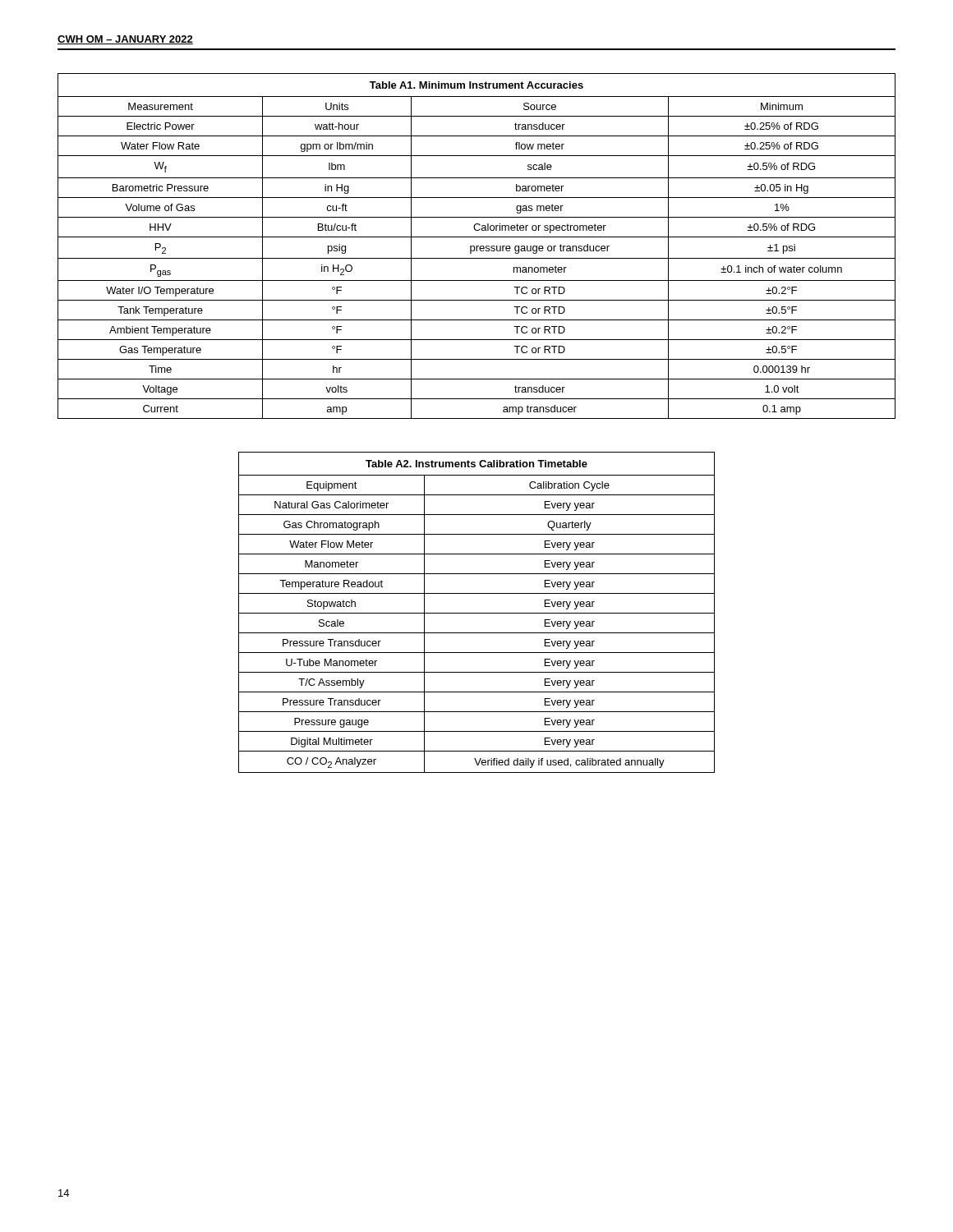Find the table that mentions "±0.05 in Hg"
Image resolution: width=953 pixels, height=1232 pixels.
(476, 246)
